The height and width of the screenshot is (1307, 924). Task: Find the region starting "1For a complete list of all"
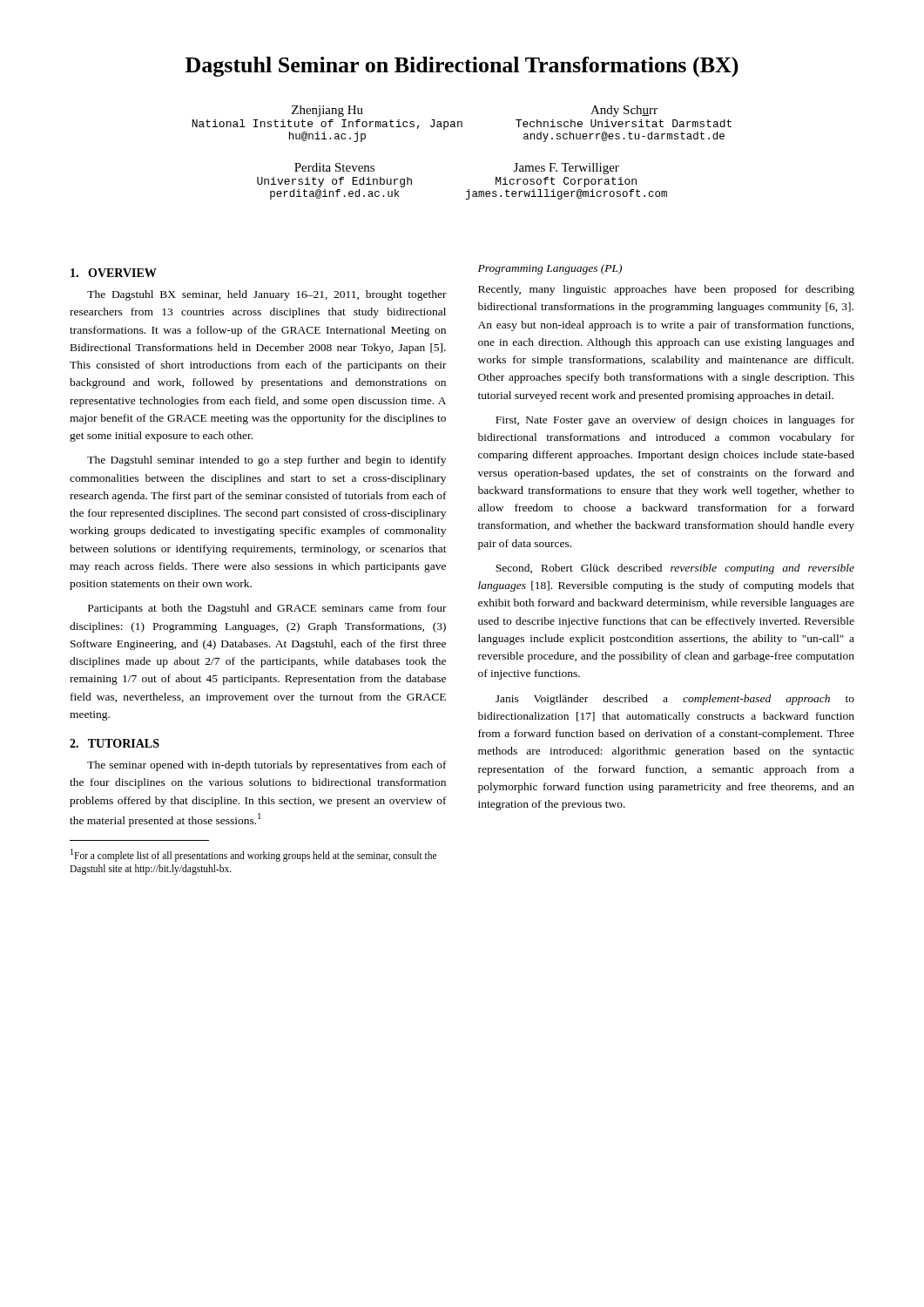pyautogui.click(x=253, y=860)
